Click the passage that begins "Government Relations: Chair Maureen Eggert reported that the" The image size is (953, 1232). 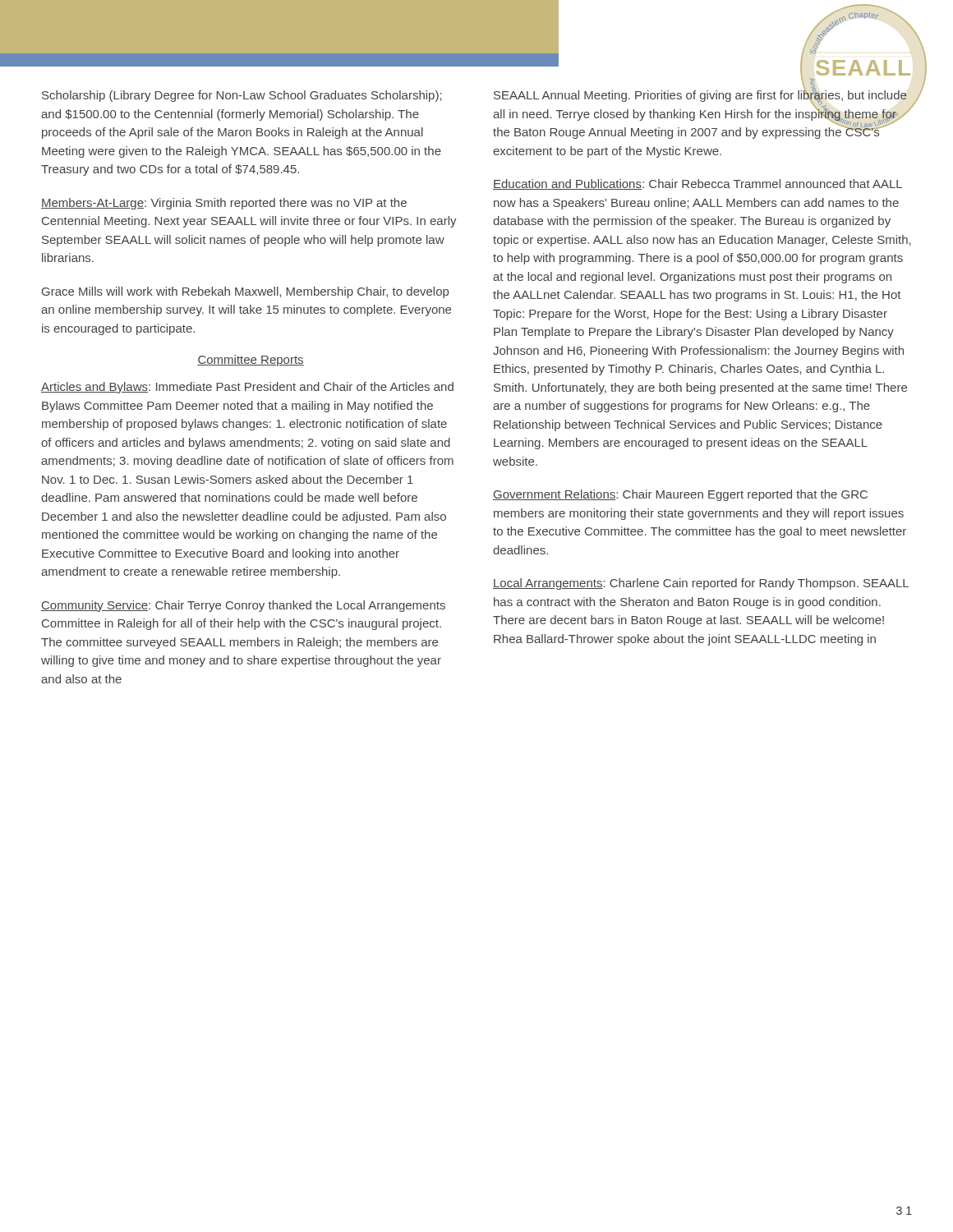(x=700, y=522)
